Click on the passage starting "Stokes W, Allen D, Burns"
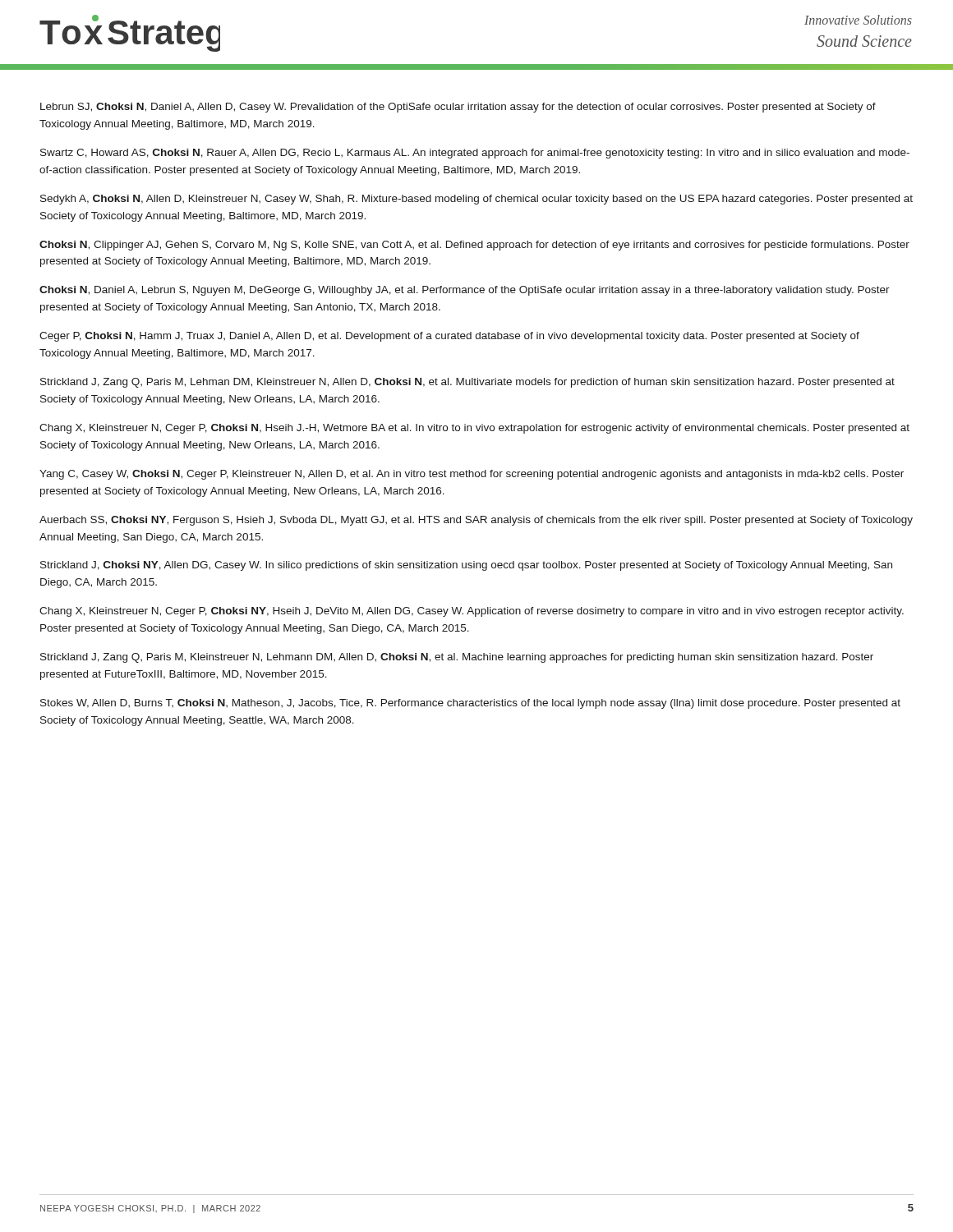The width and height of the screenshot is (953, 1232). point(470,711)
